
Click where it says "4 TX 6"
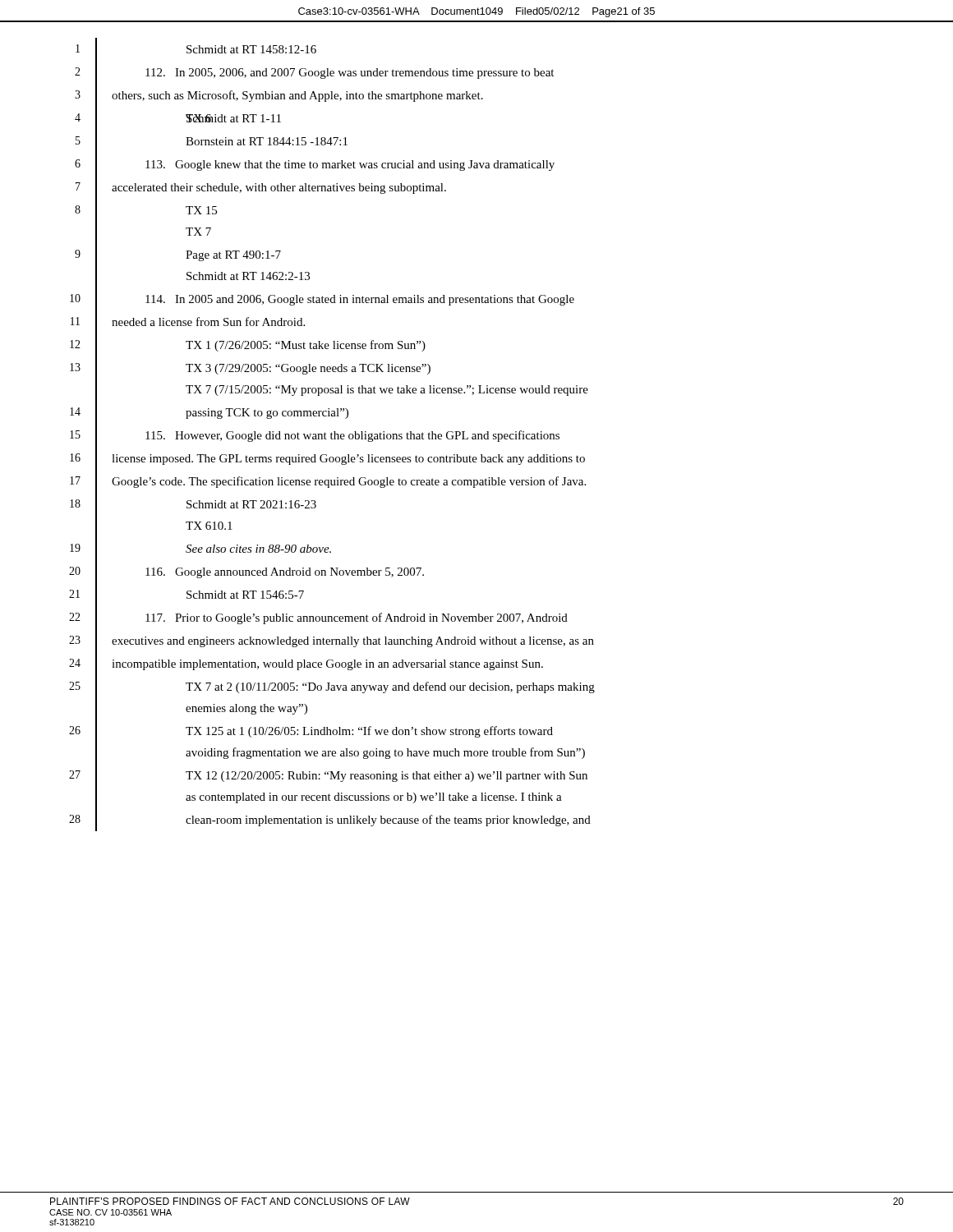[x=232, y=117]
